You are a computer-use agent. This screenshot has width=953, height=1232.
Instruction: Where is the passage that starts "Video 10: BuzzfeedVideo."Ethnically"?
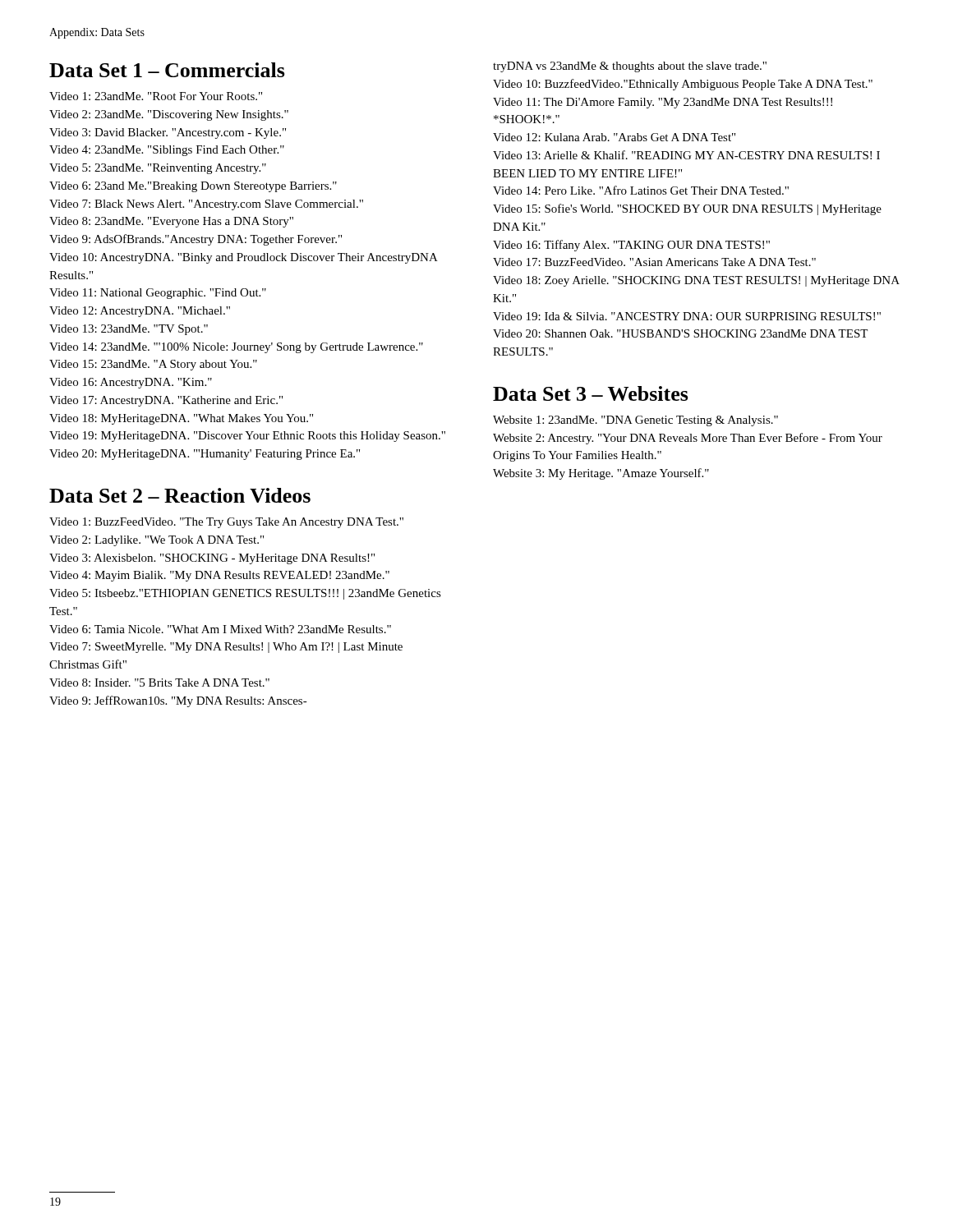point(683,84)
